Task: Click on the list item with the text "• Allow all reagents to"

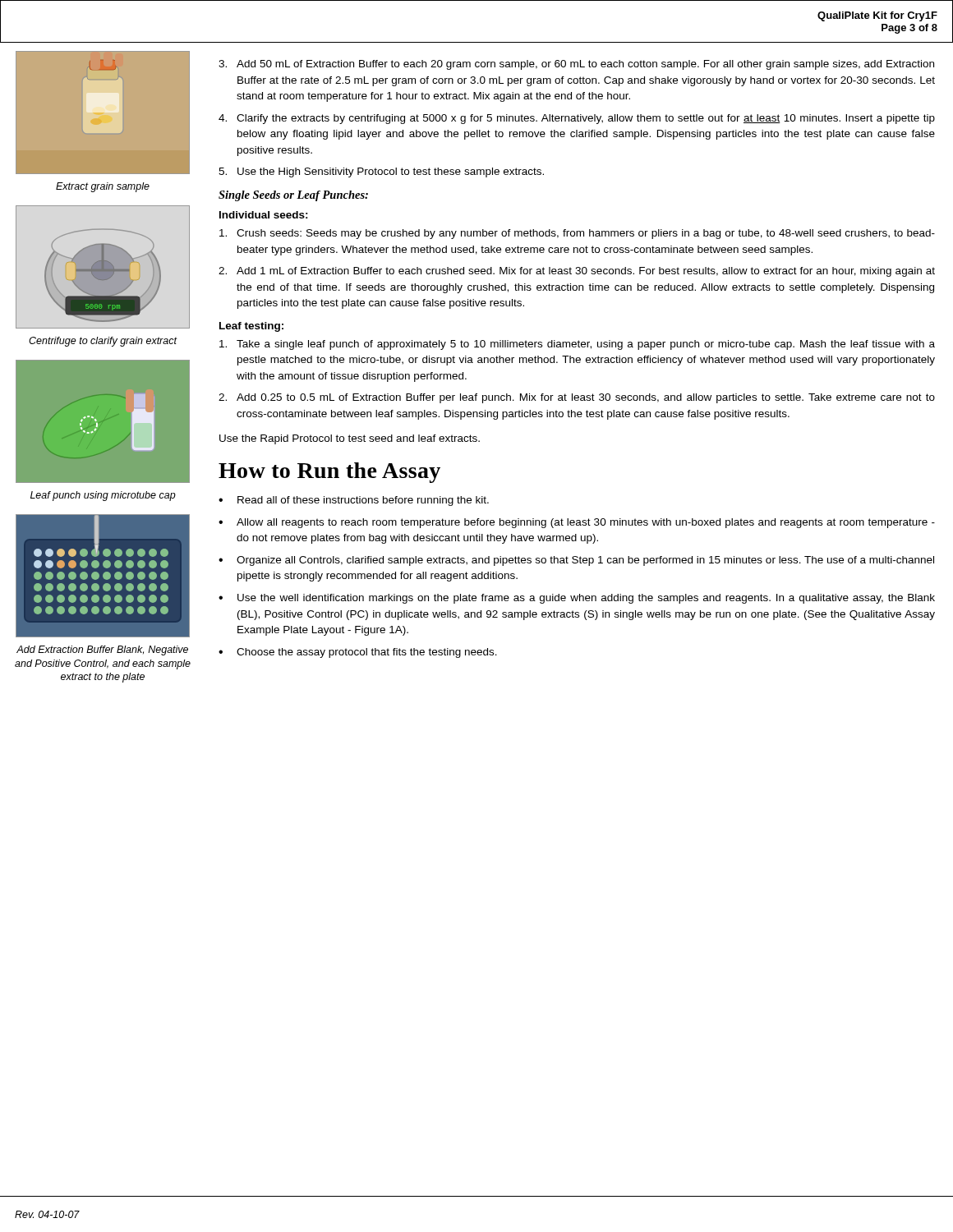Action: tap(577, 530)
